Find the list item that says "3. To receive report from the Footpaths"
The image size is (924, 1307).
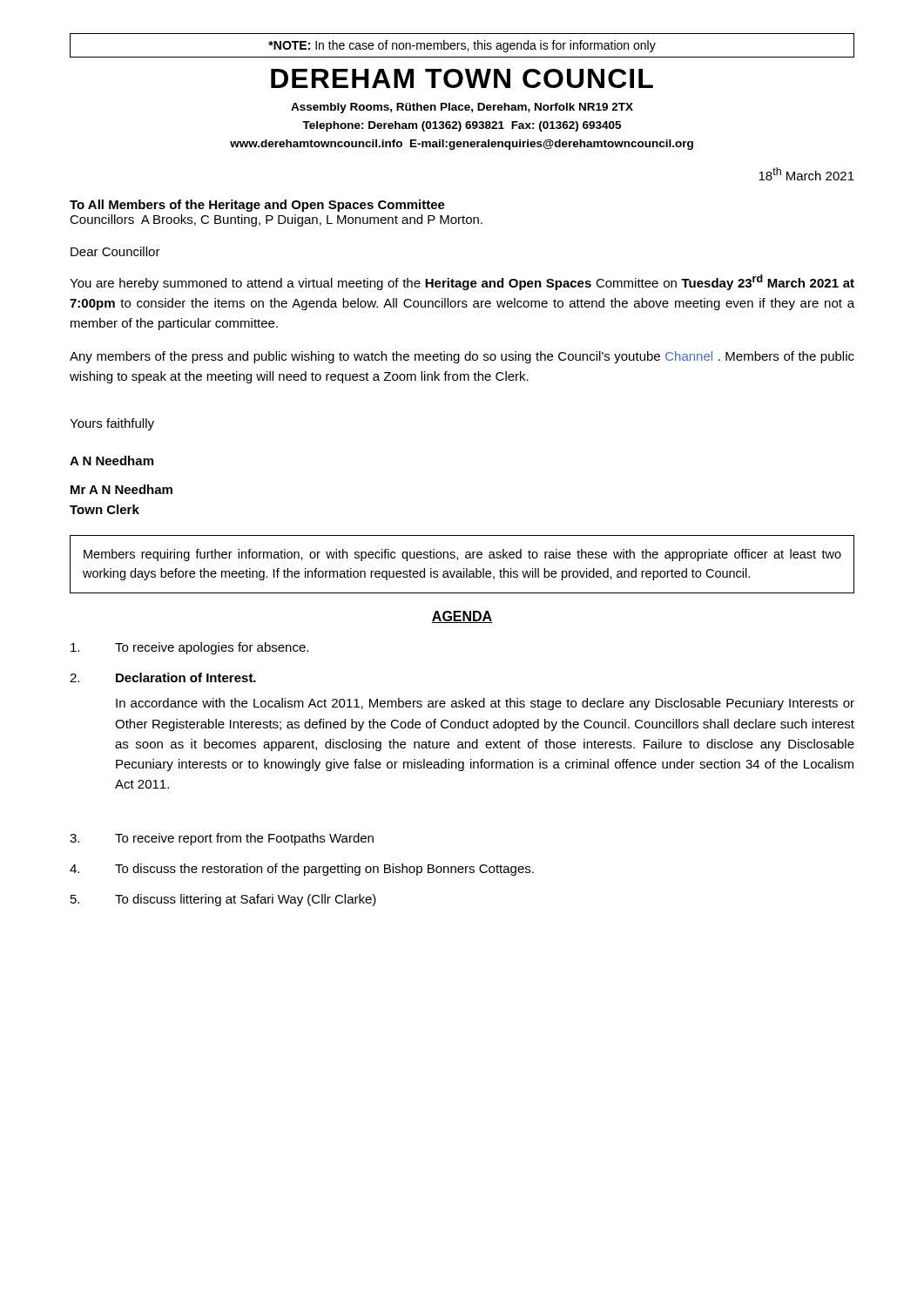(x=222, y=839)
